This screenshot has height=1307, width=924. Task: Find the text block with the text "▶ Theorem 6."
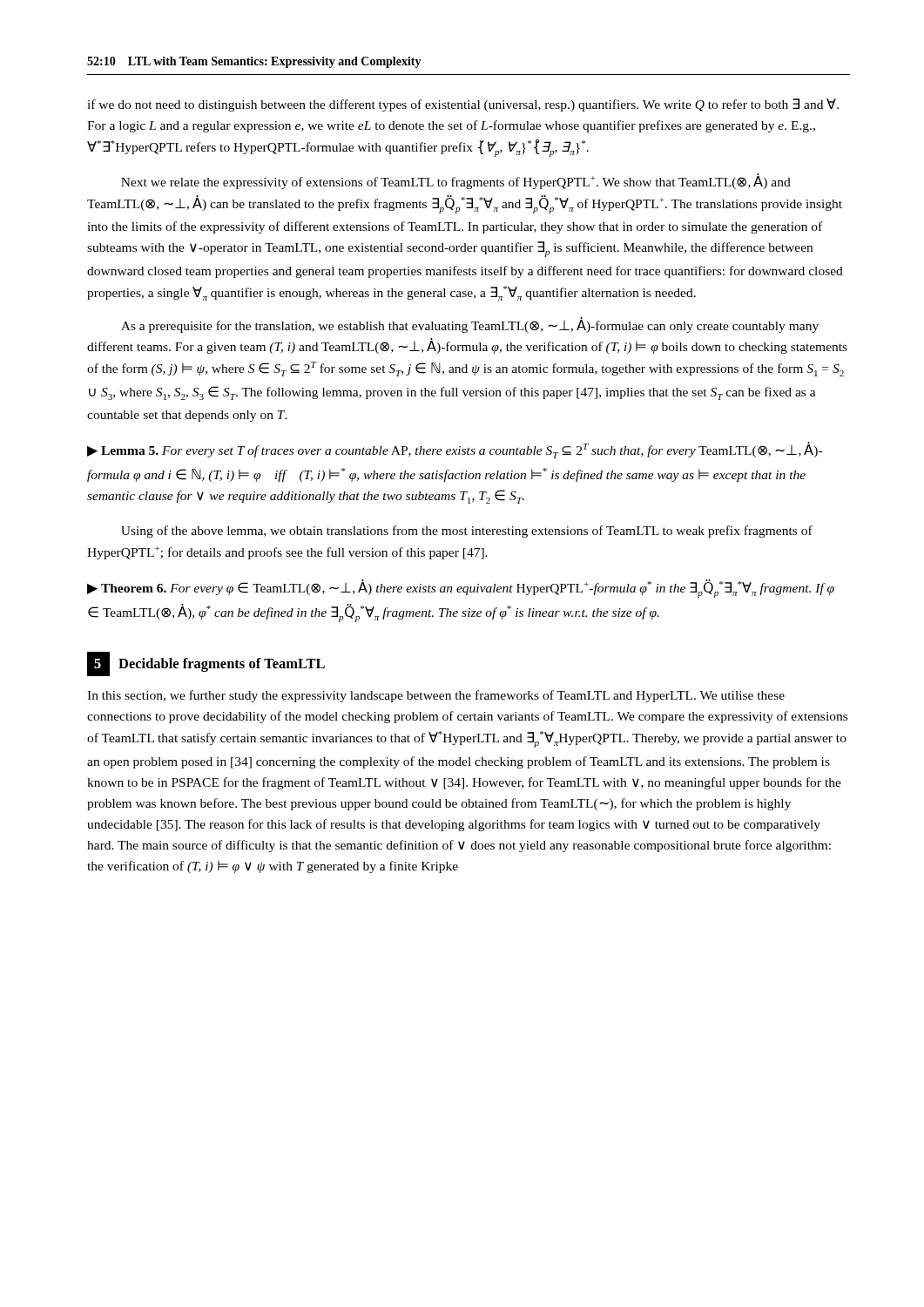(x=461, y=601)
